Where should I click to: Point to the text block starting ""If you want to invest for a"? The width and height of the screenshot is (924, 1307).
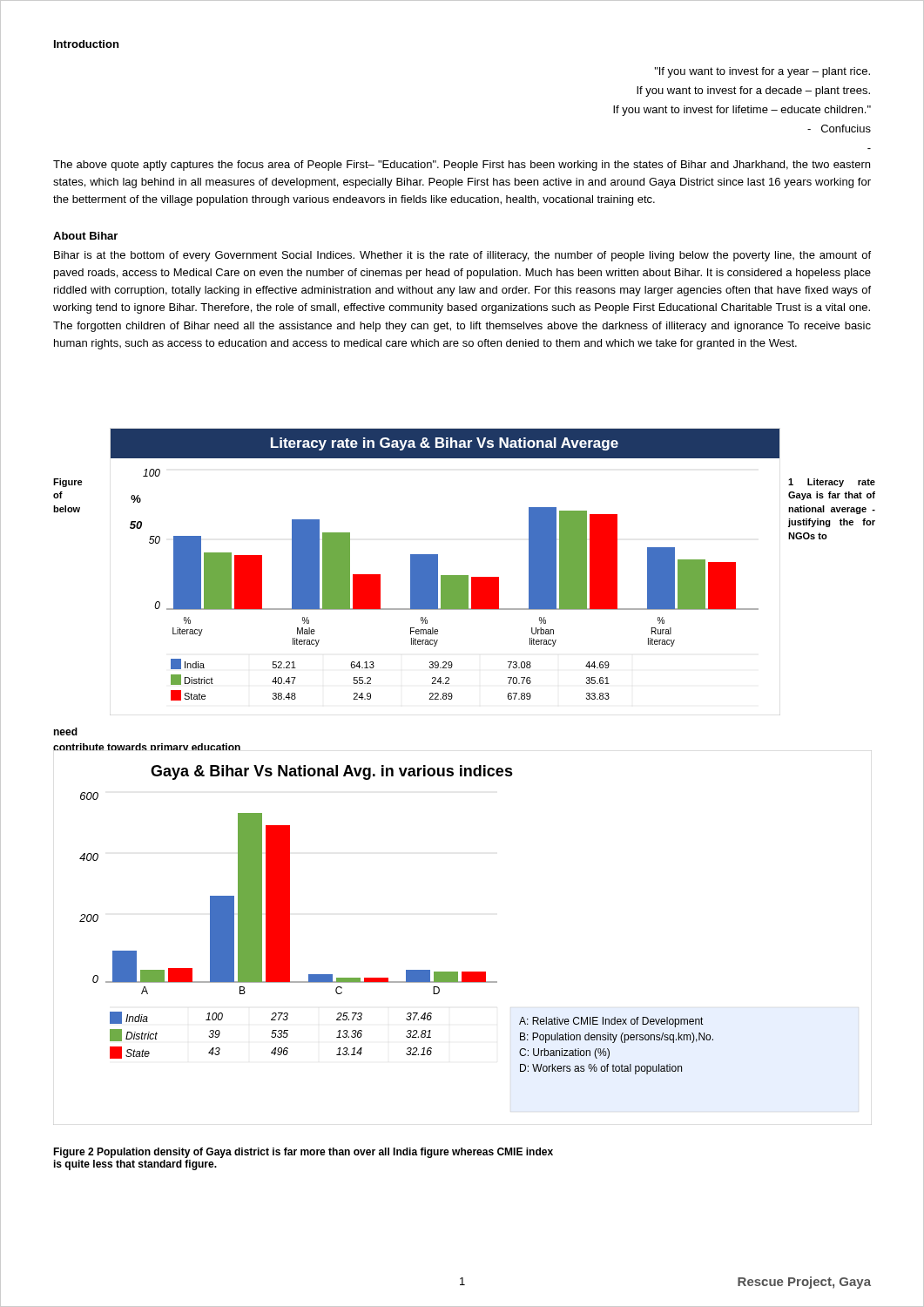pyautogui.click(x=742, y=109)
